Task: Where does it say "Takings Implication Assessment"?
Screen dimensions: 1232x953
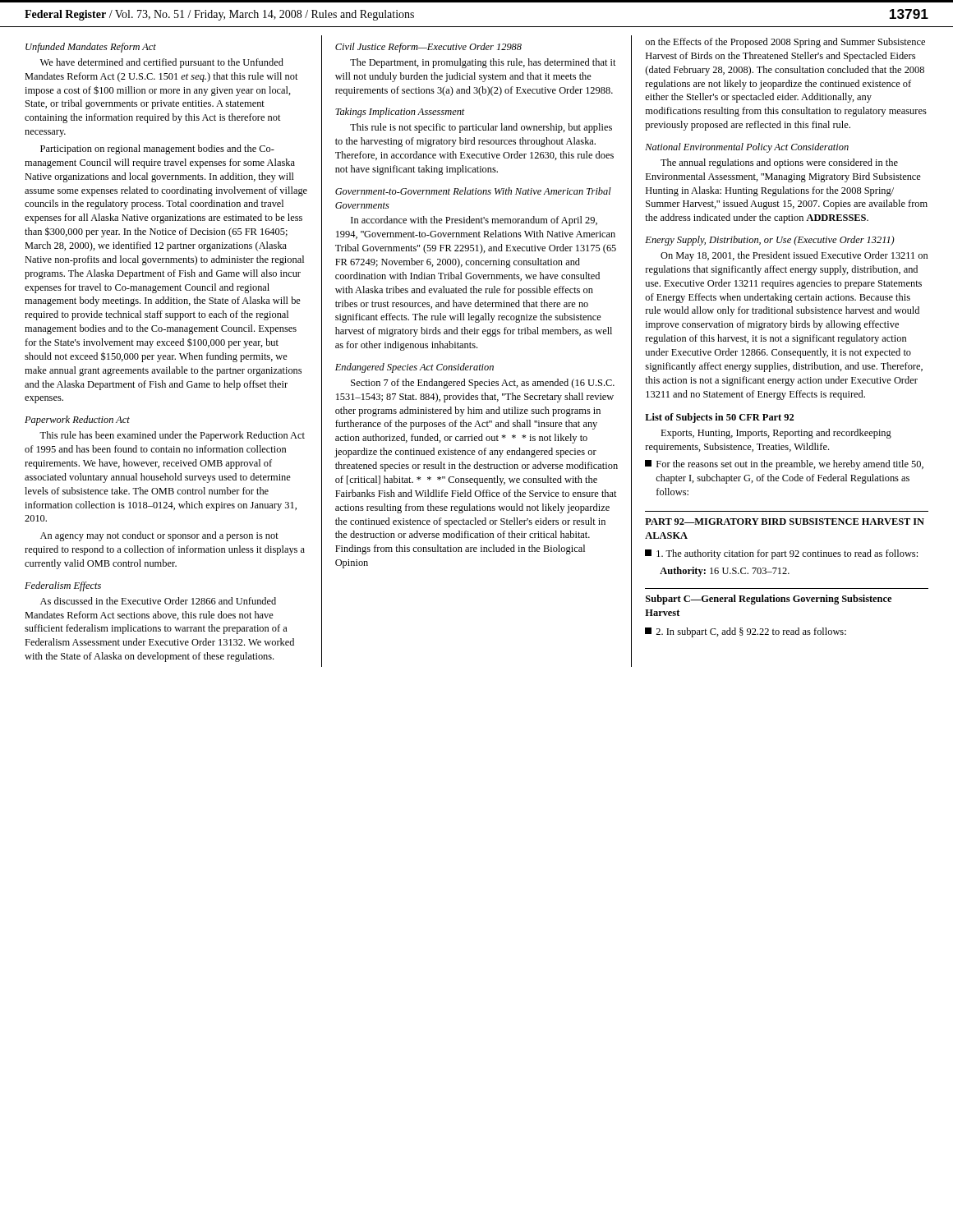Action: pyautogui.click(x=400, y=112)
